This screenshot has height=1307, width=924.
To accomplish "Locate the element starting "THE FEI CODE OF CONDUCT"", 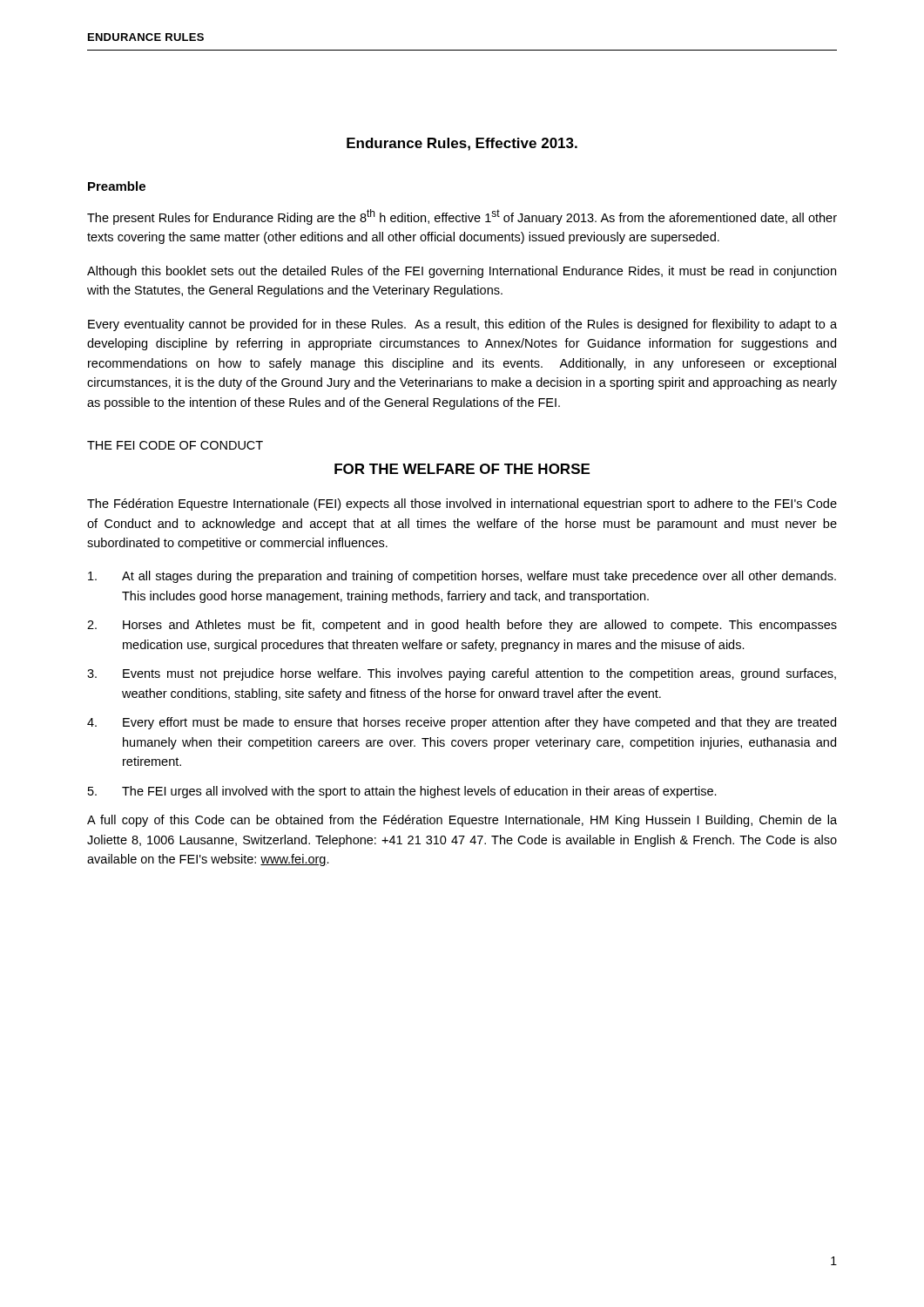I will [x=175, y=445].
